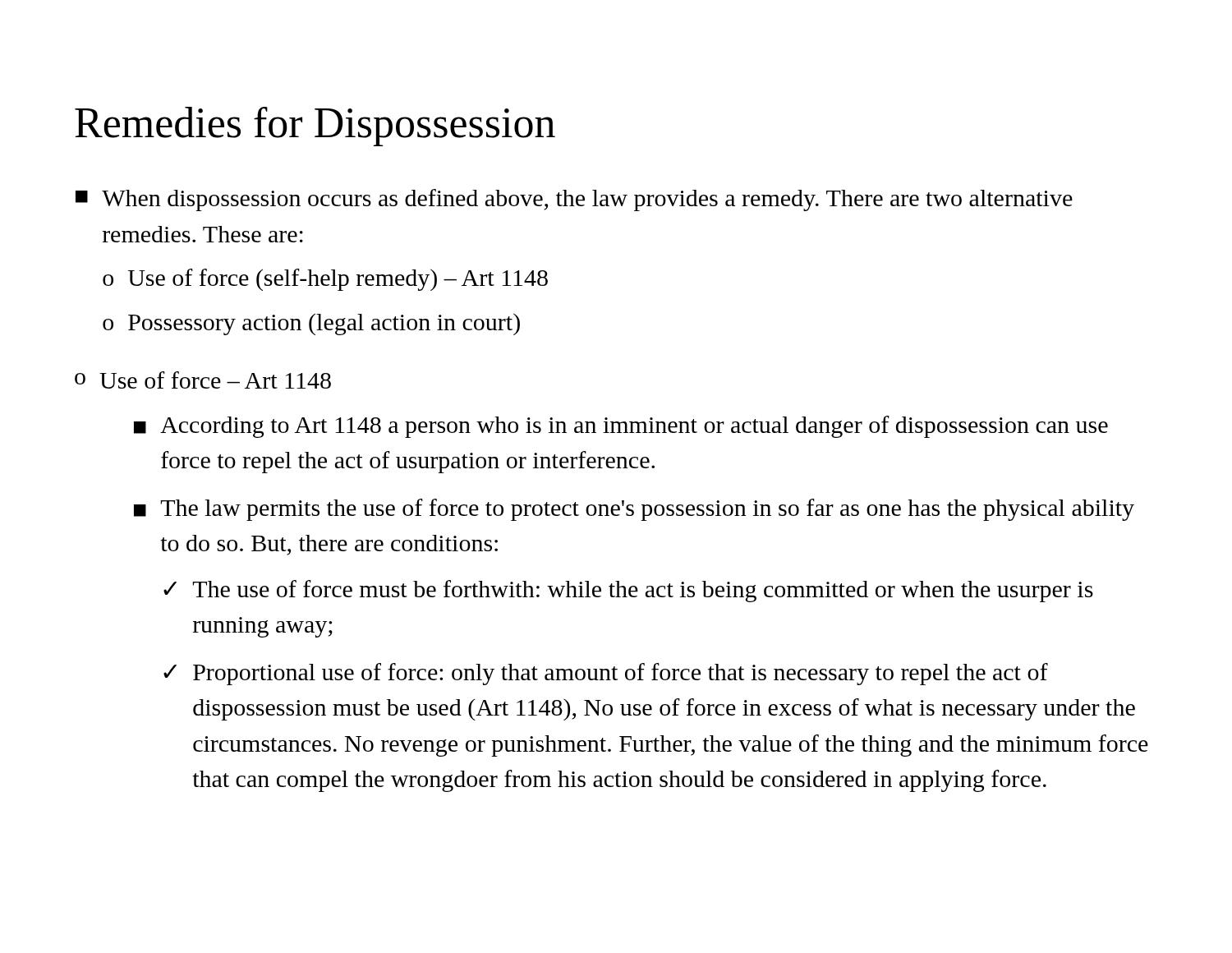Find the list item with the text "o Possessory action"
This screenshot has width=1232, height=953.
pos(311,324)
